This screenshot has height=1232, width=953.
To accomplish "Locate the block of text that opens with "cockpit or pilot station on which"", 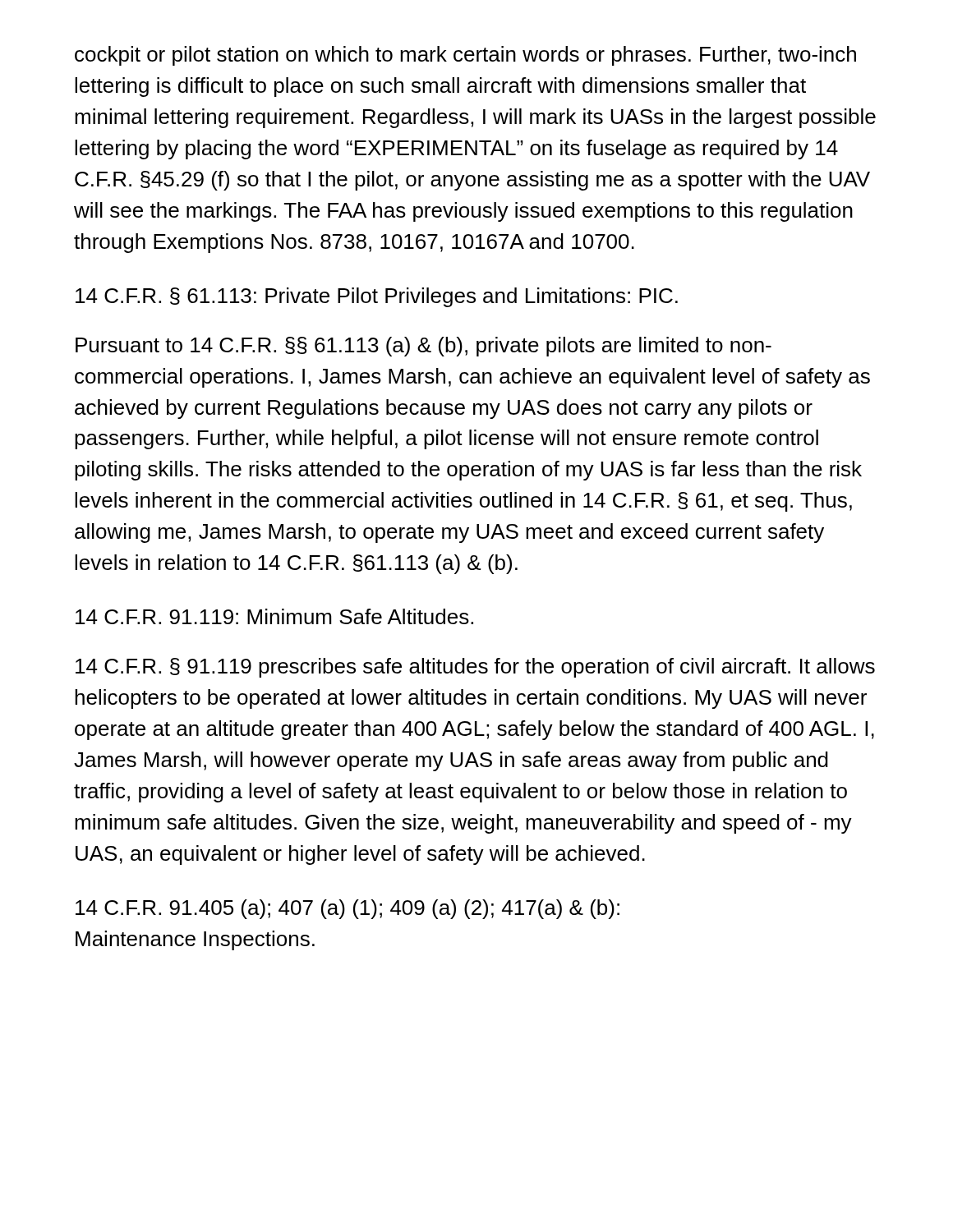I will click(x=475, y=148).
